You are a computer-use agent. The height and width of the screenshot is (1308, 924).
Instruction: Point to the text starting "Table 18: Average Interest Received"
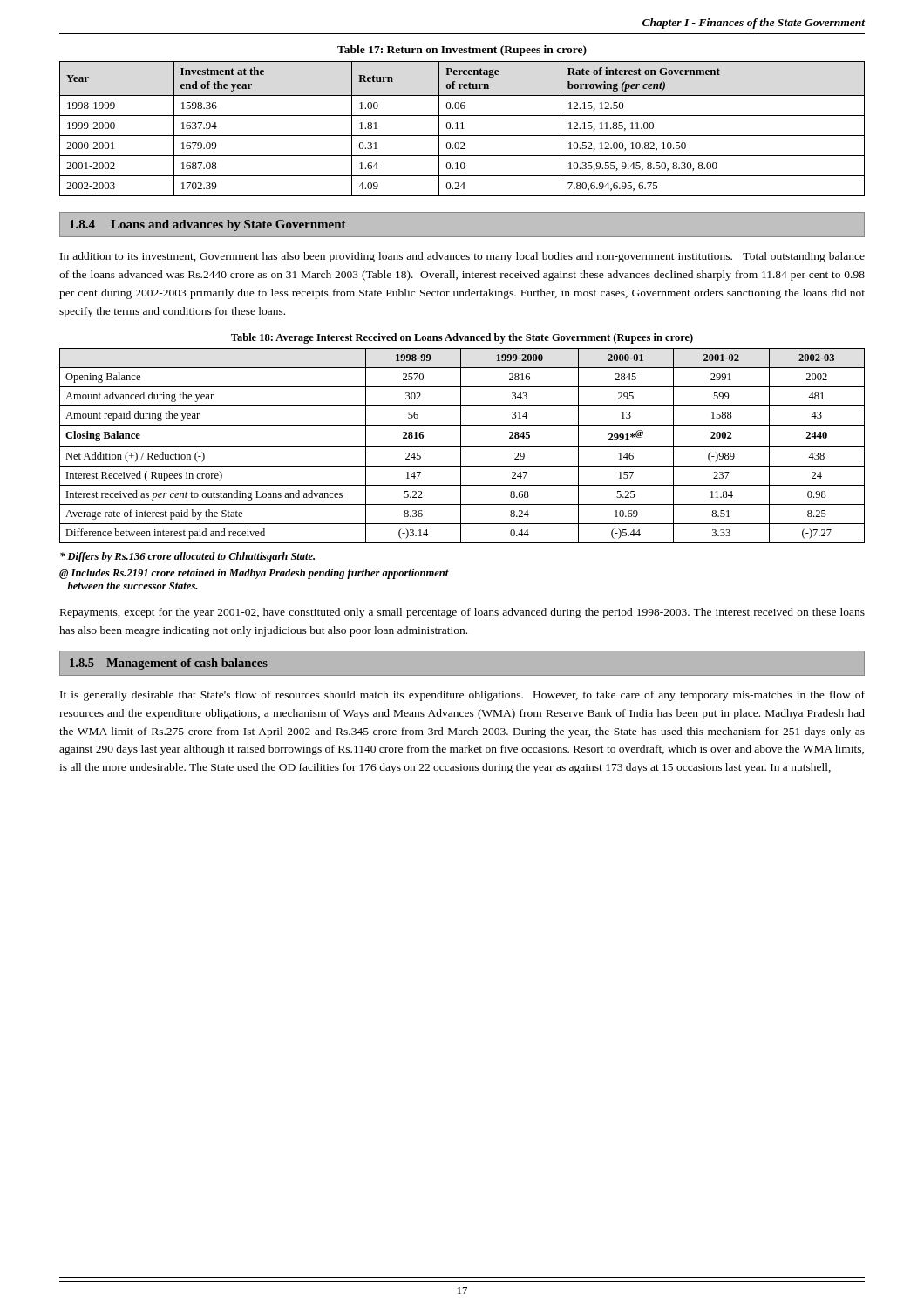462,337
